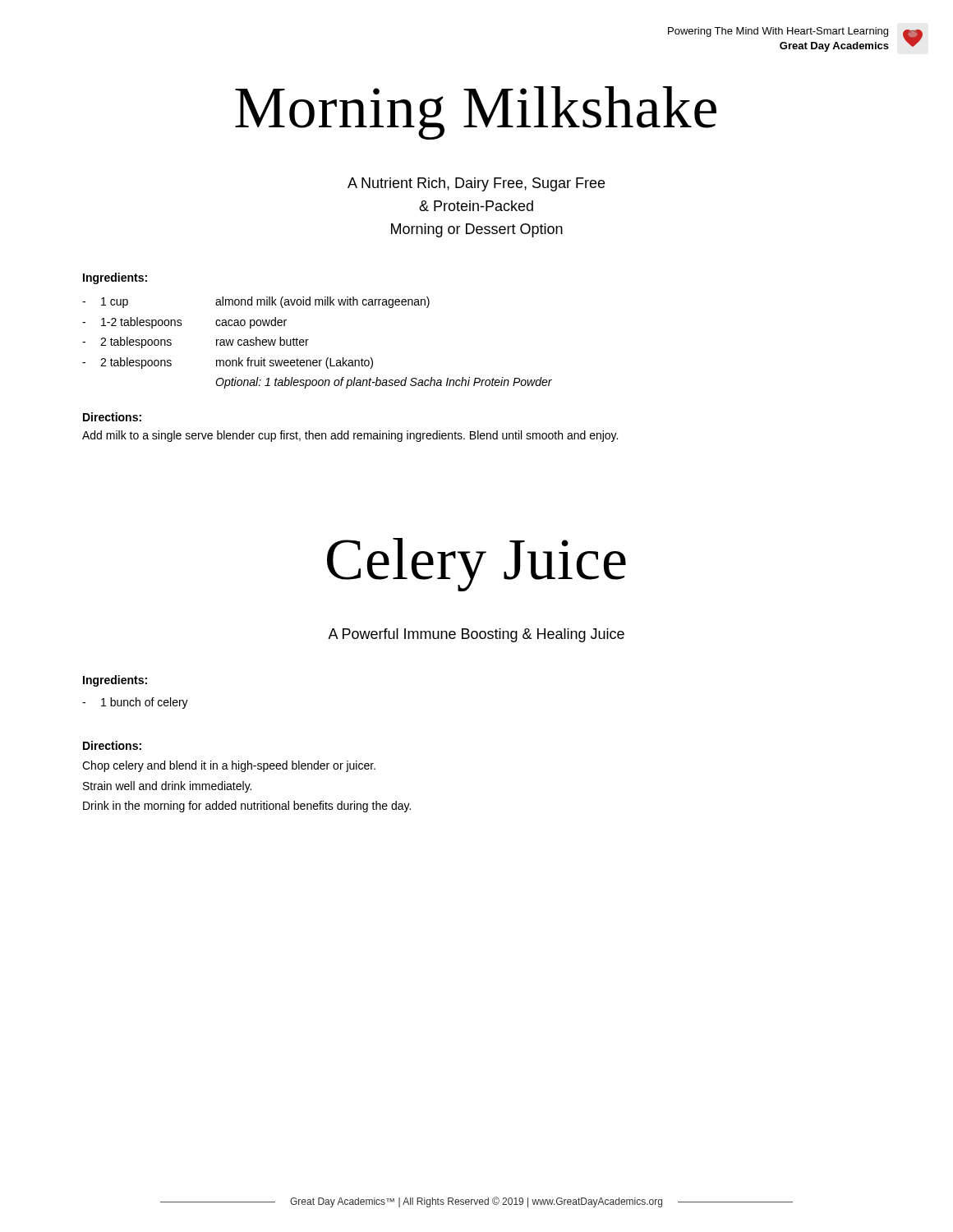
Task: Click the passage that begins "Chop celery and blend it"
Action: (x=247, y=786)
